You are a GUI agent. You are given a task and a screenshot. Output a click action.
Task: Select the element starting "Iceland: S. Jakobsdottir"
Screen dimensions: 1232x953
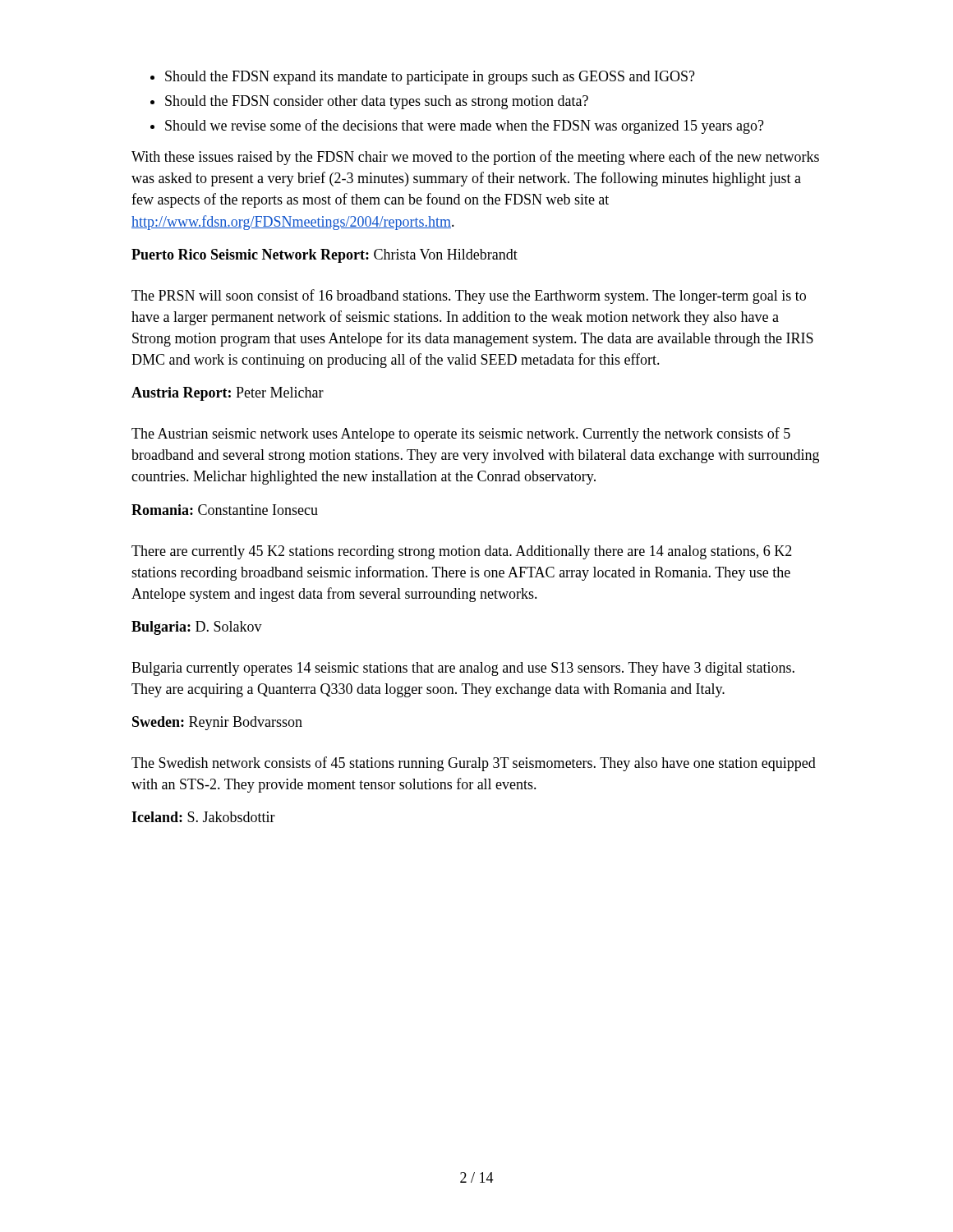pos(203,818)
